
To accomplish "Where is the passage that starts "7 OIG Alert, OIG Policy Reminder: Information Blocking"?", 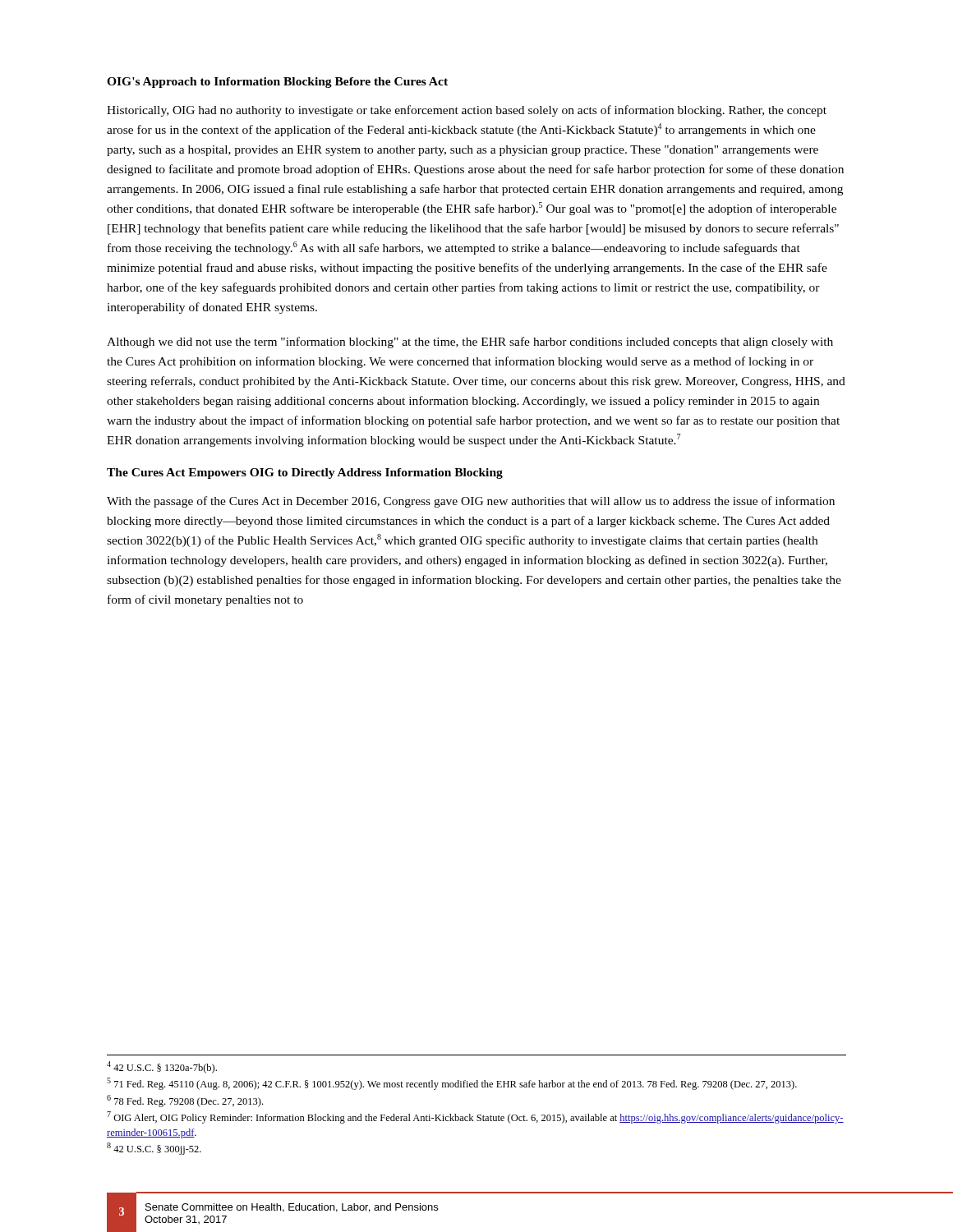I will (475, 1124).
